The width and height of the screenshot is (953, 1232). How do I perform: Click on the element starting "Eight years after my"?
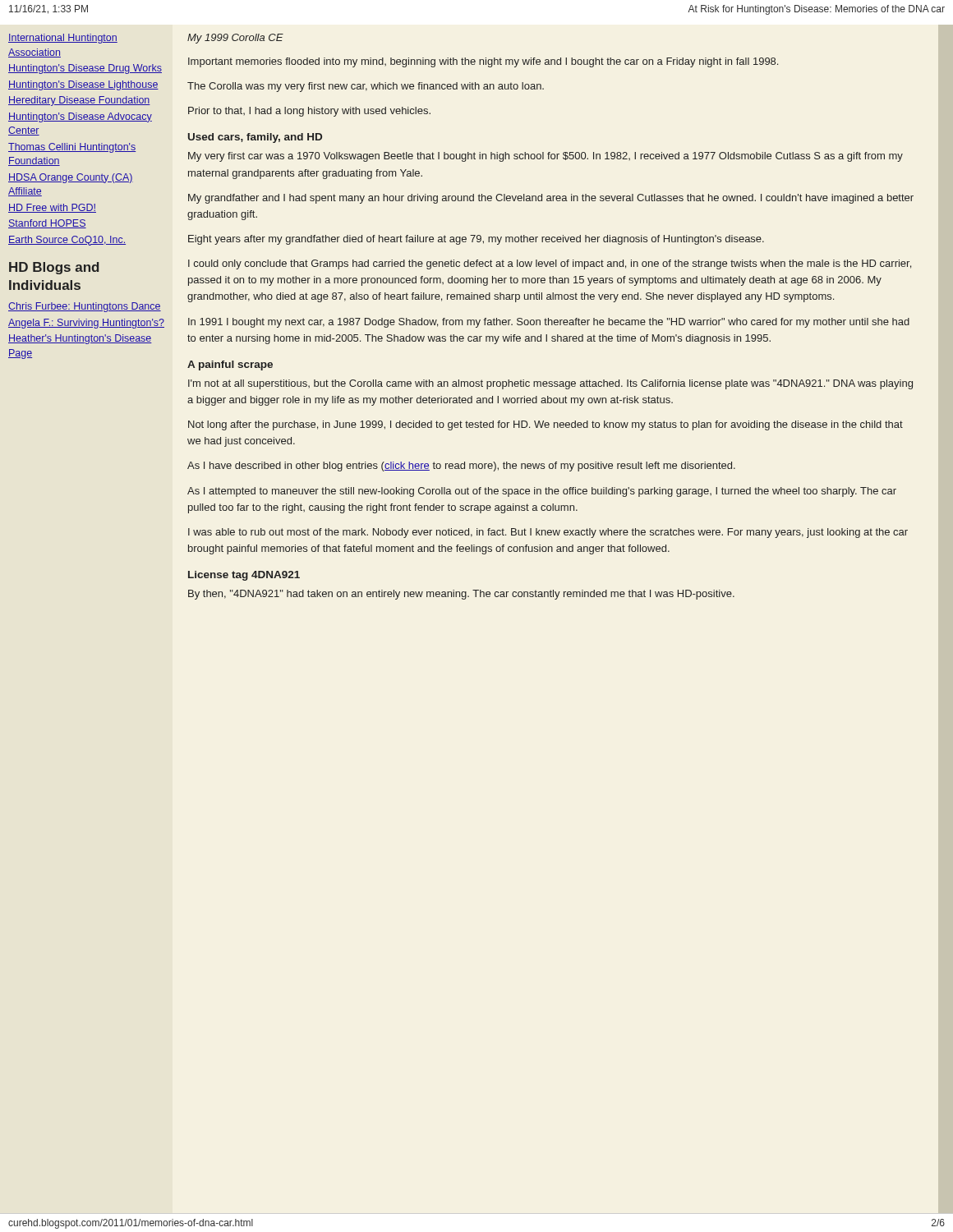pyautogui.click(x=476, y=239)
